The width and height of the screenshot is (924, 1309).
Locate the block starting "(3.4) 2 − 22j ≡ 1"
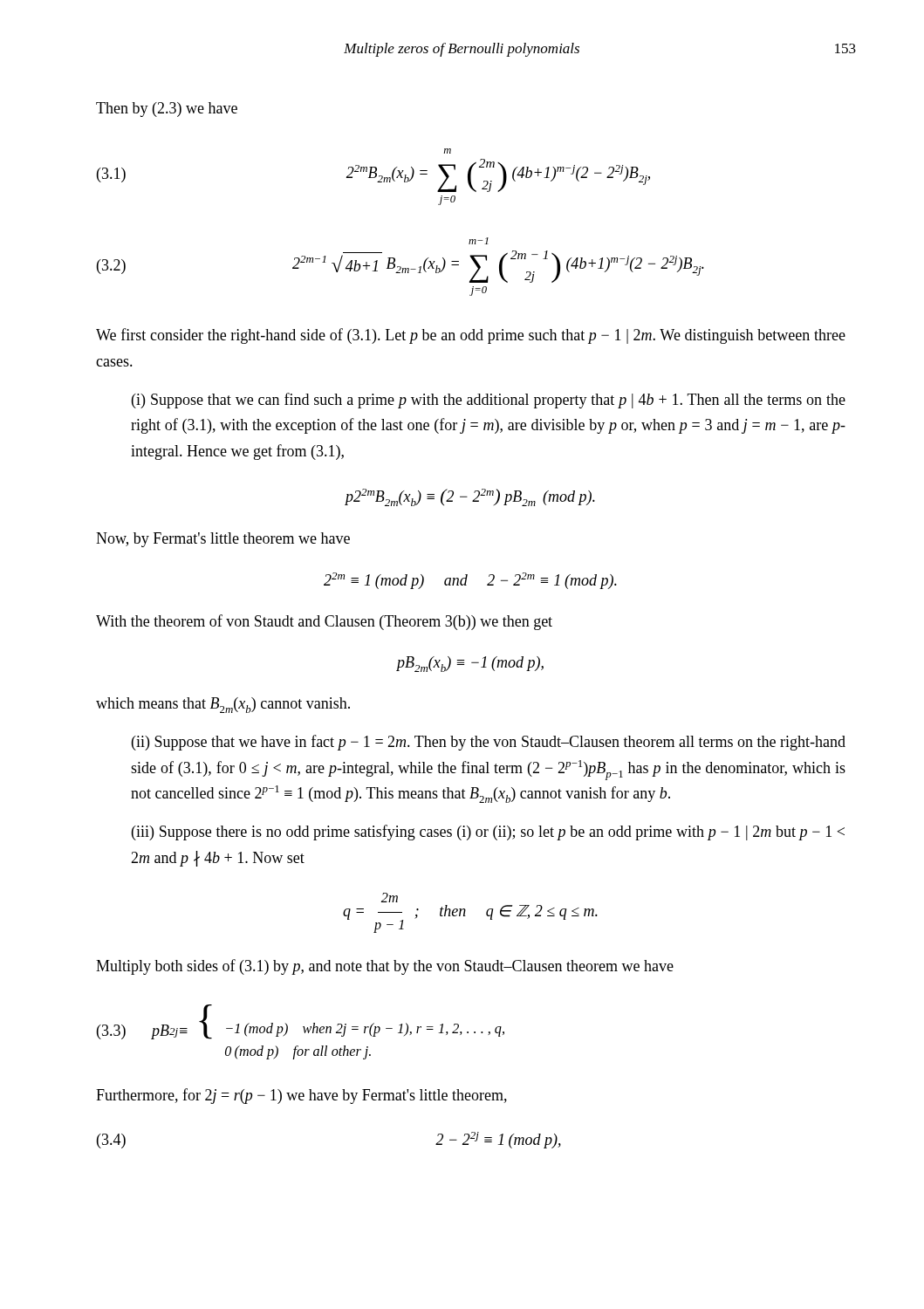click(471, 1140)
